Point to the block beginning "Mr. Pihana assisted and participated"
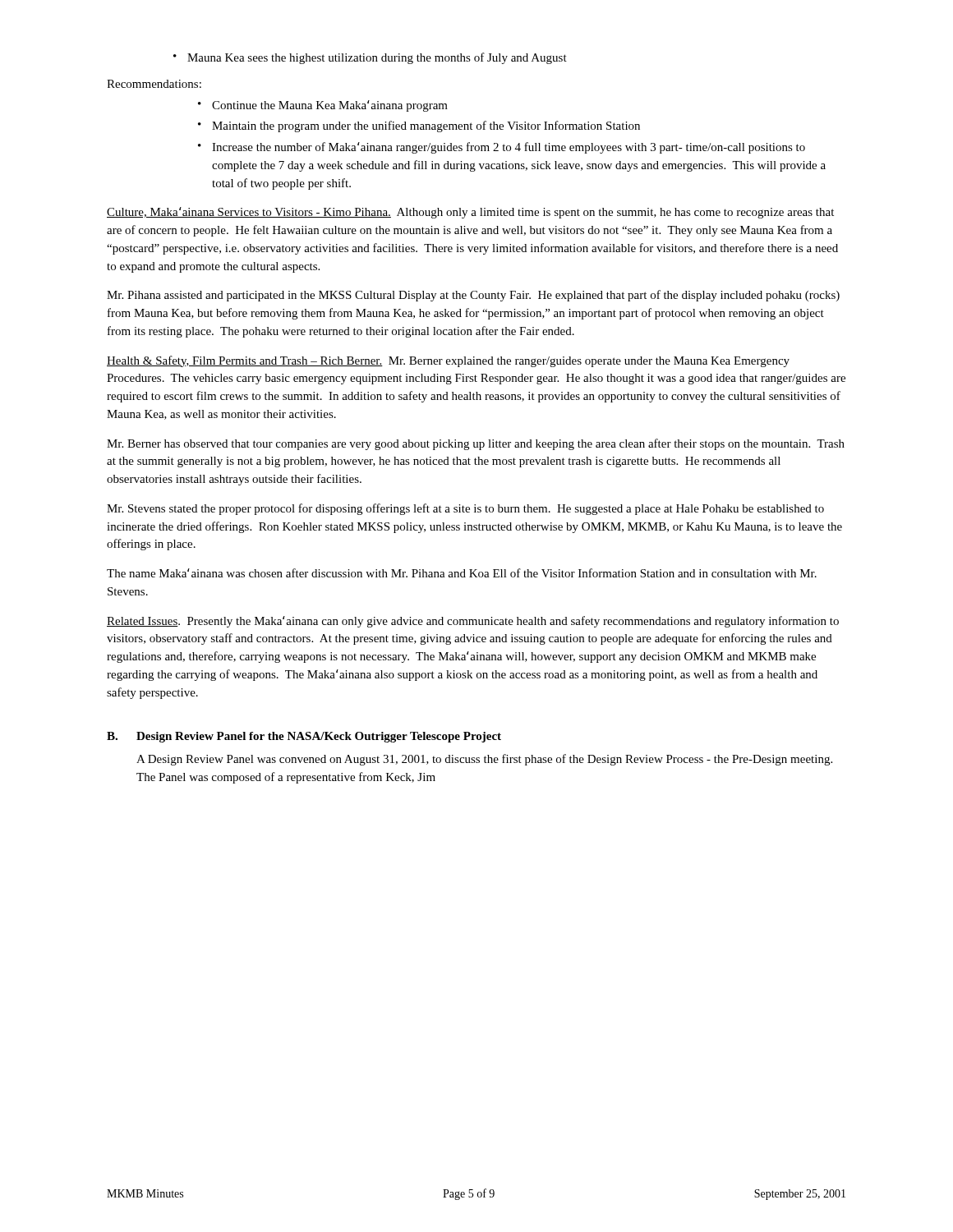Image resolution: width=953 pixels, height=1232 pixels. (x=473, y=313)
